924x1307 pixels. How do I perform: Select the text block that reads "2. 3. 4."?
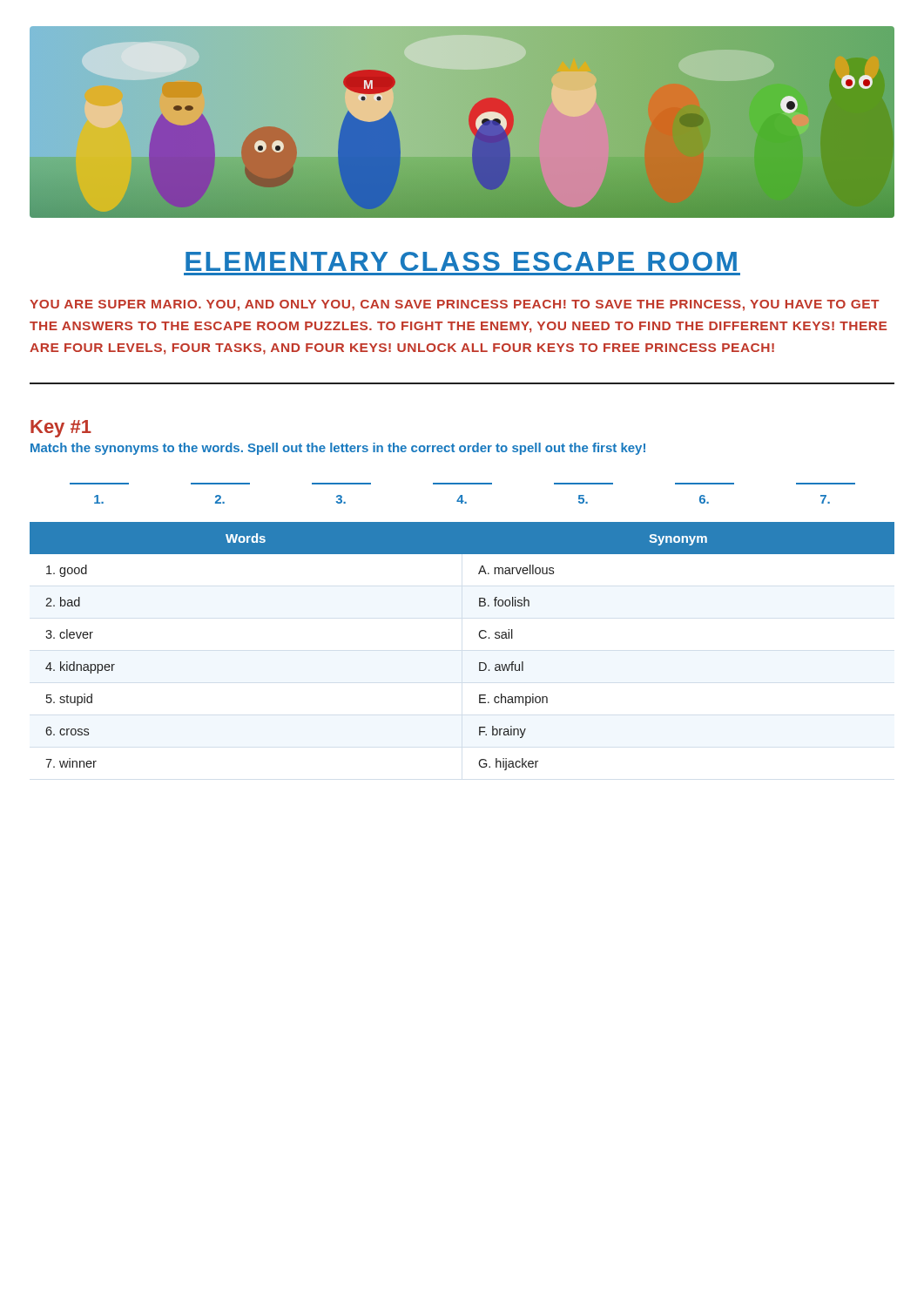coord(462,494)
